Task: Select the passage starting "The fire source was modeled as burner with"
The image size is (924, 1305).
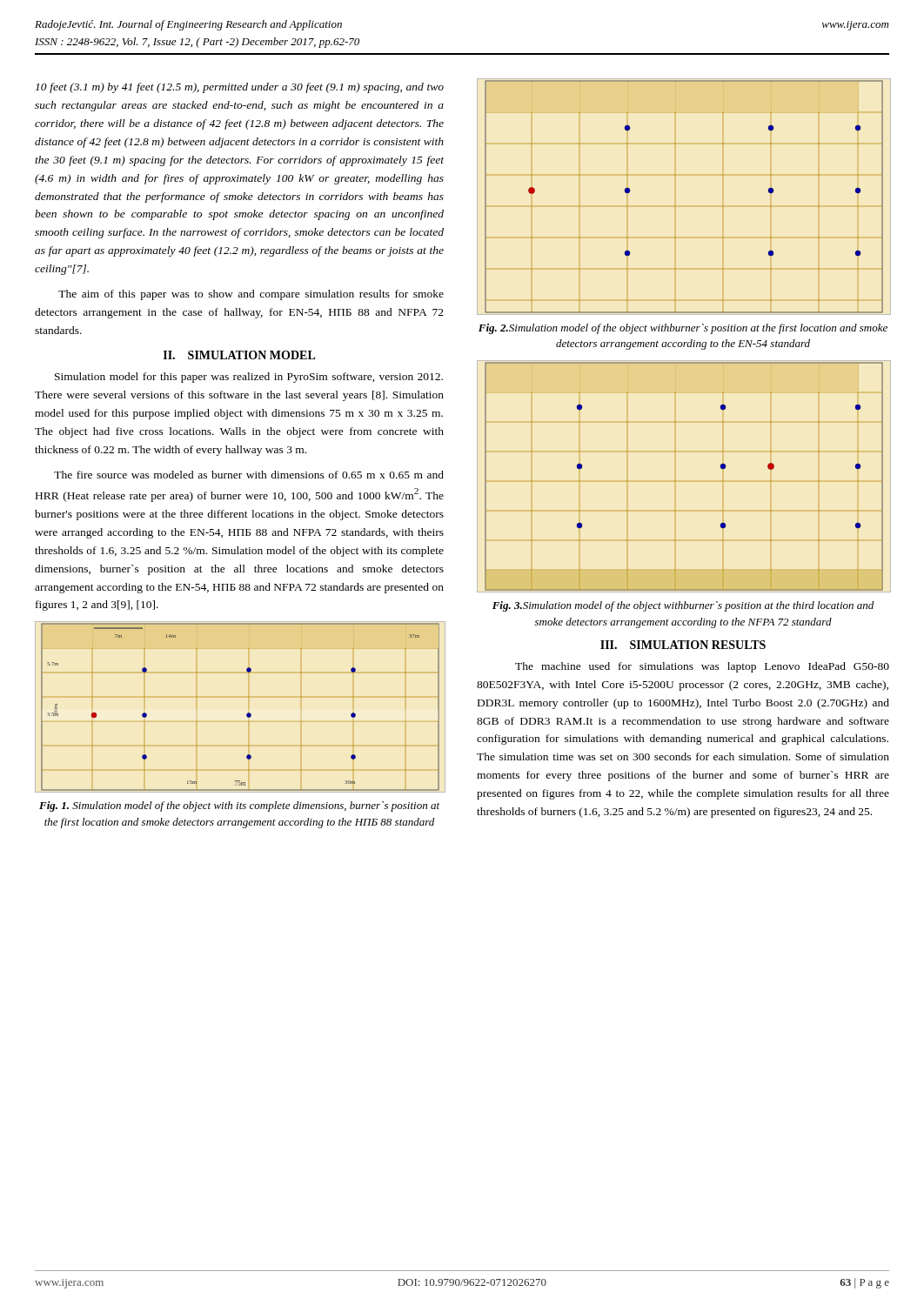Action: coord(239,539)
